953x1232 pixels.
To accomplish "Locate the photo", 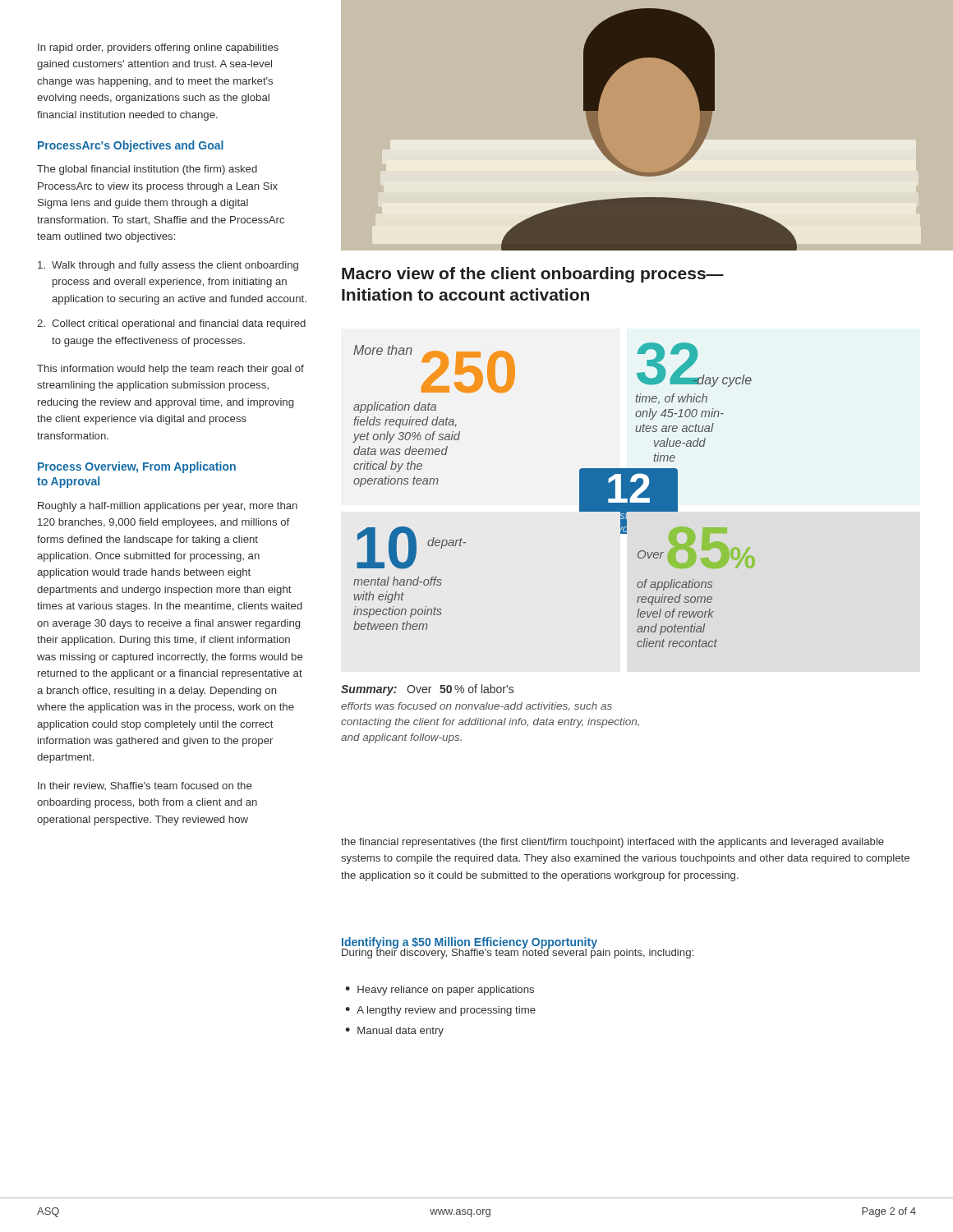I will [x=647, y=125].
